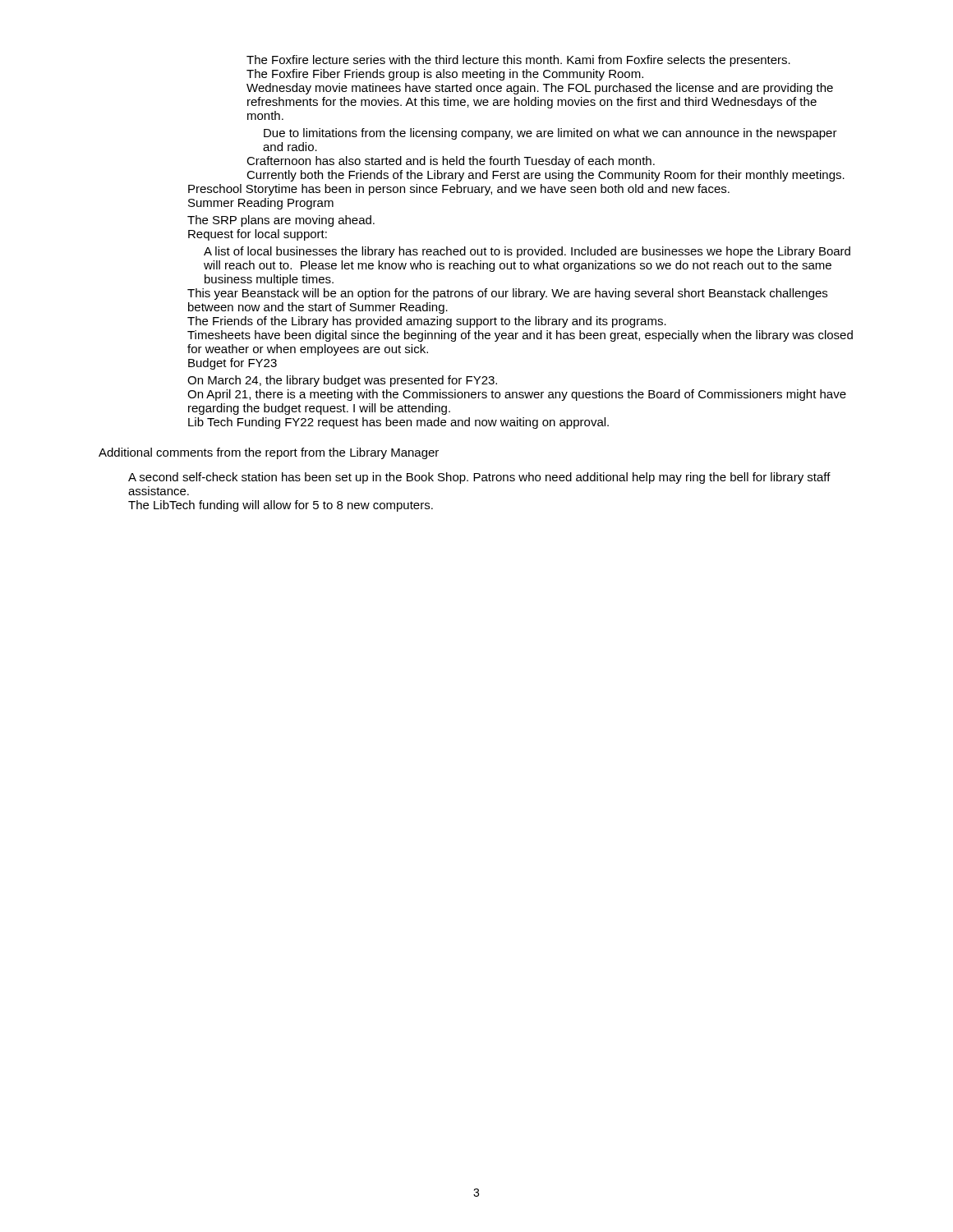Locate the list item with the text "Lib Tech Funding FY22 request has been made"
The image size is (953, 1232).
(x=521, y=422)
